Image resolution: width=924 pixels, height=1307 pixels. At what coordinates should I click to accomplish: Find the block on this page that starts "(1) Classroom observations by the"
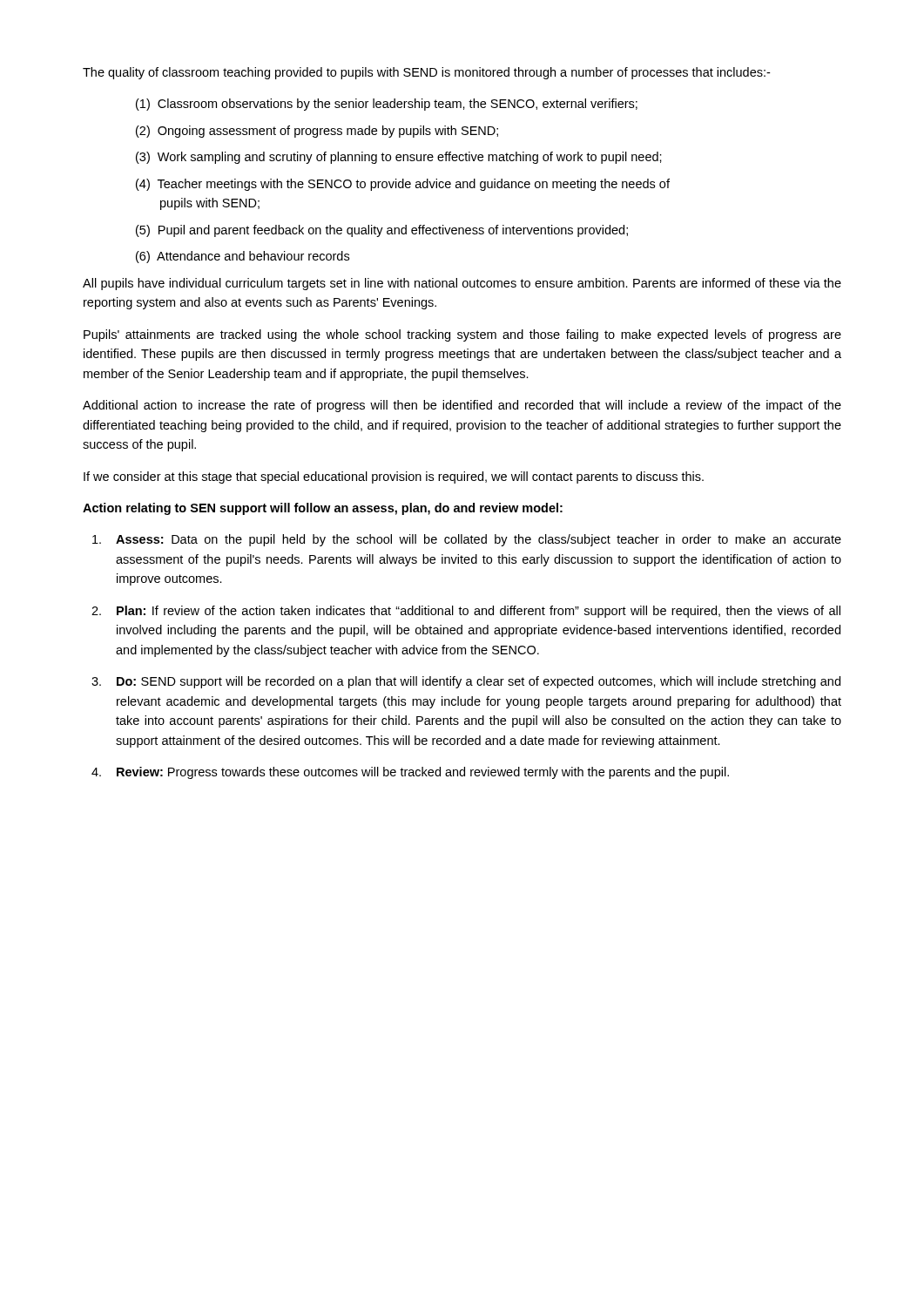point(387,104)
